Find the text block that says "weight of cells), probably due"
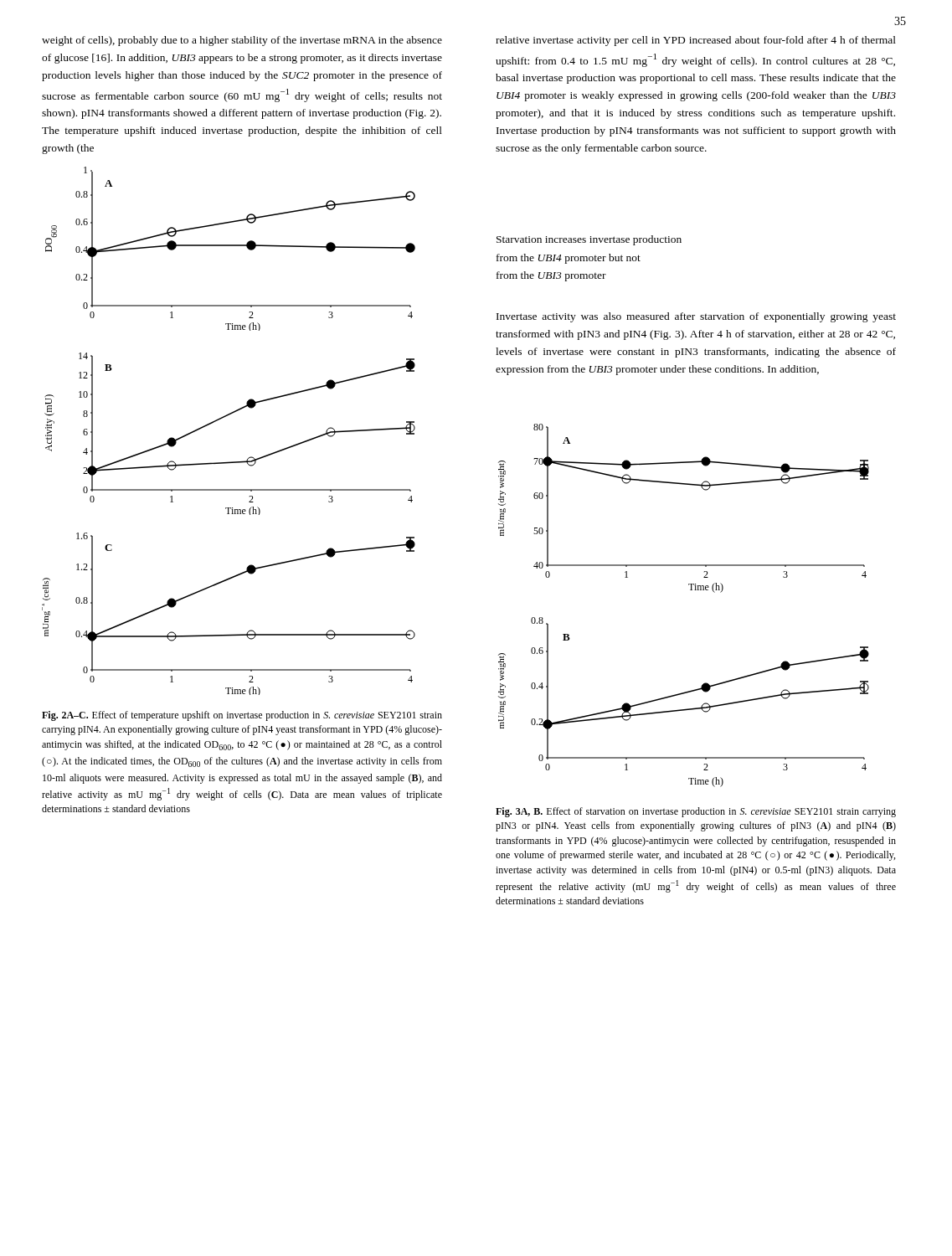Viewport: 952px width, 1256px height. click(x=242, y=94)
